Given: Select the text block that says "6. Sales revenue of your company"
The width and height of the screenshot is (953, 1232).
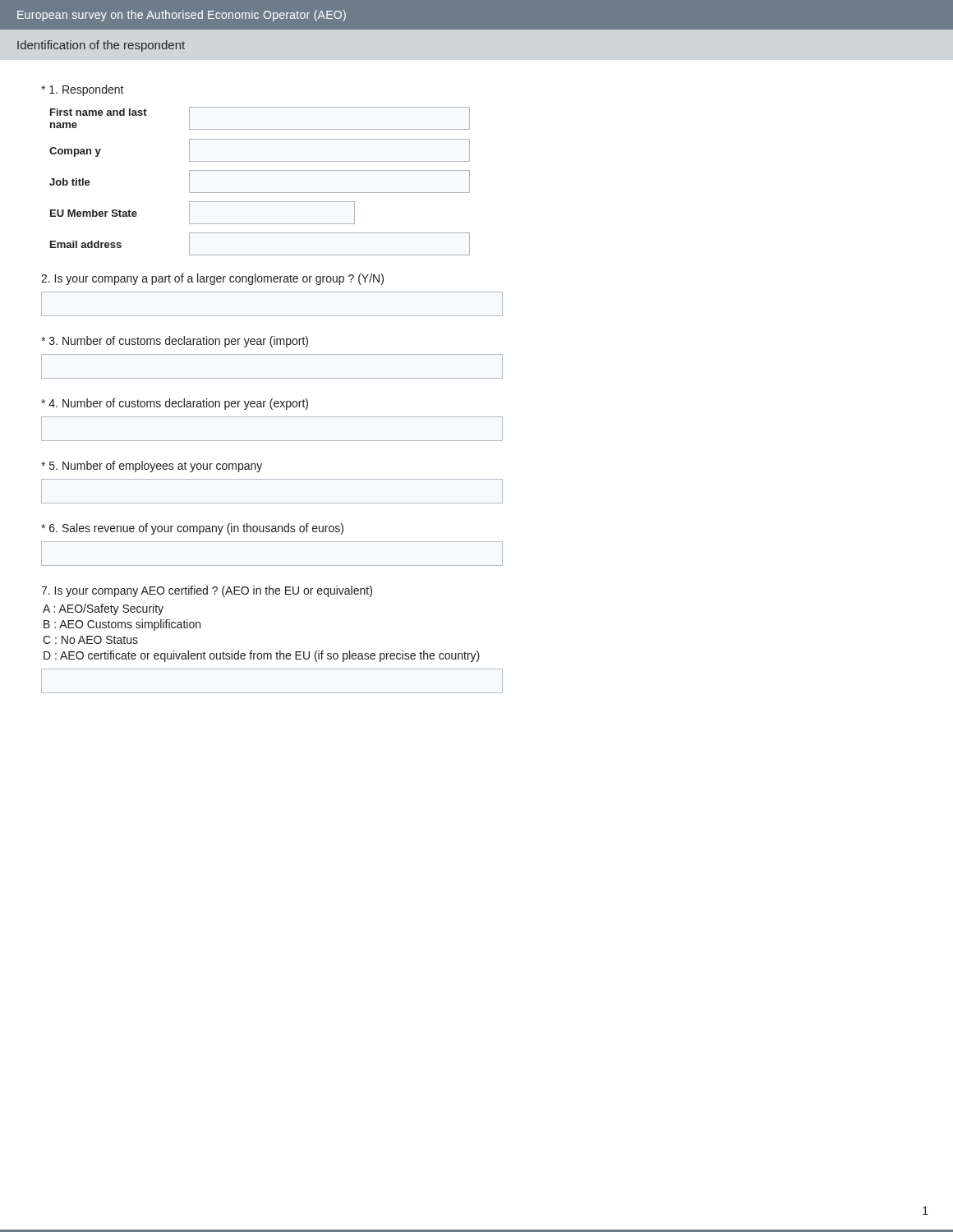Looking at the screenshot, I should [x=193, y=528].
